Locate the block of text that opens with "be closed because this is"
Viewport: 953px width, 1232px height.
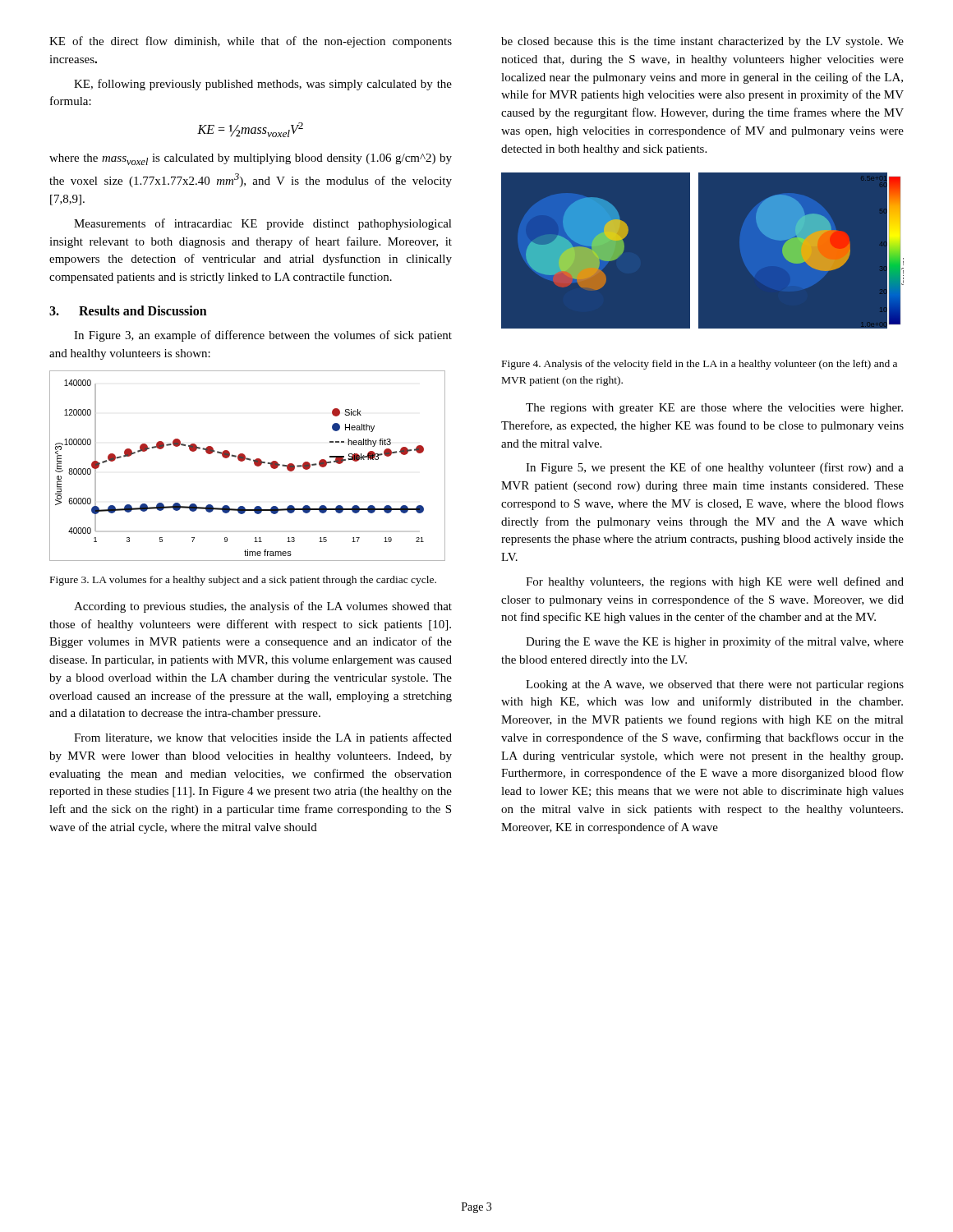point(702,95)
